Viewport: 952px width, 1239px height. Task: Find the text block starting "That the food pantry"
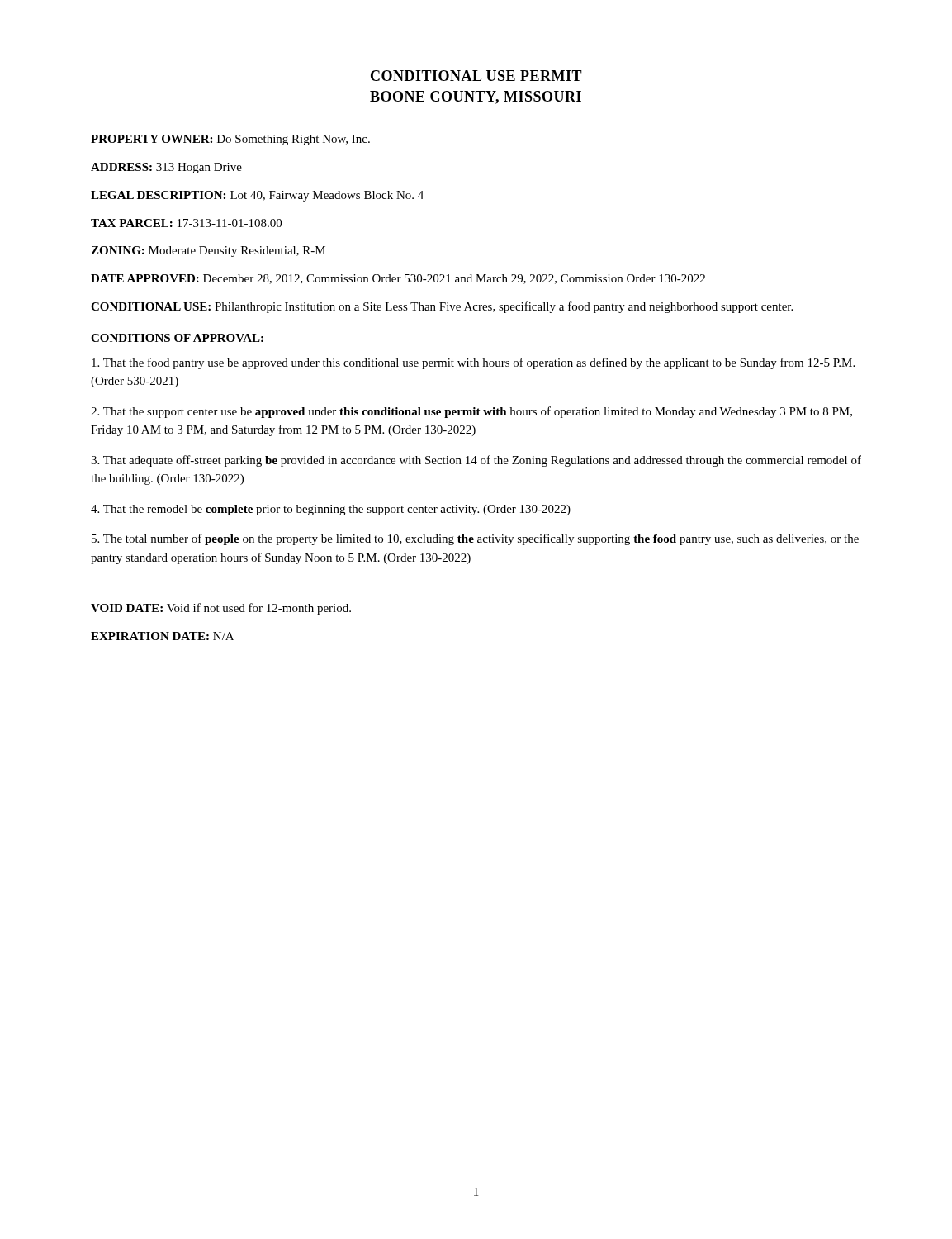click(x=473, y=372)
